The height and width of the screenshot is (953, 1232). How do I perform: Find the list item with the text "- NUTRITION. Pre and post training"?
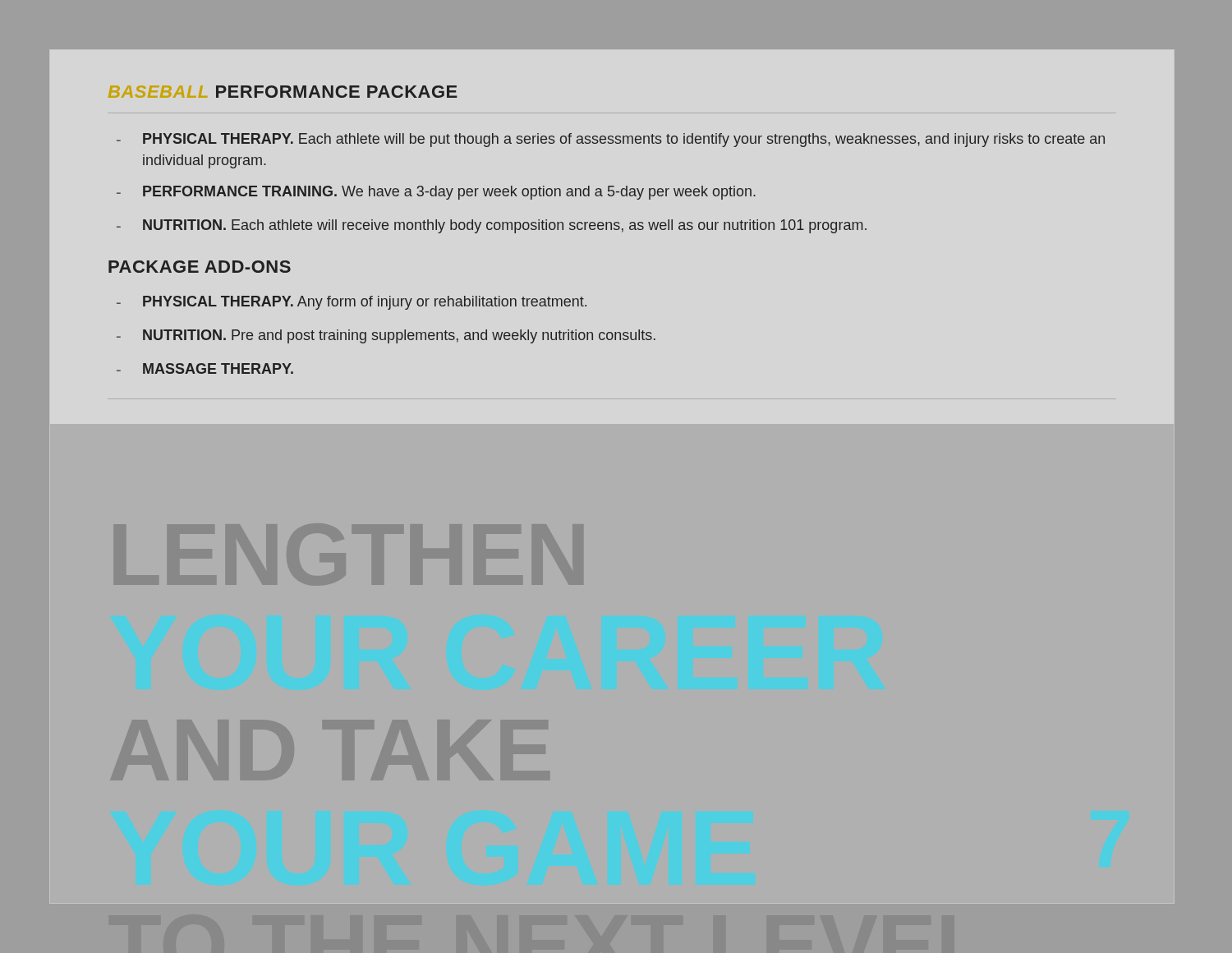pos(616,337)
